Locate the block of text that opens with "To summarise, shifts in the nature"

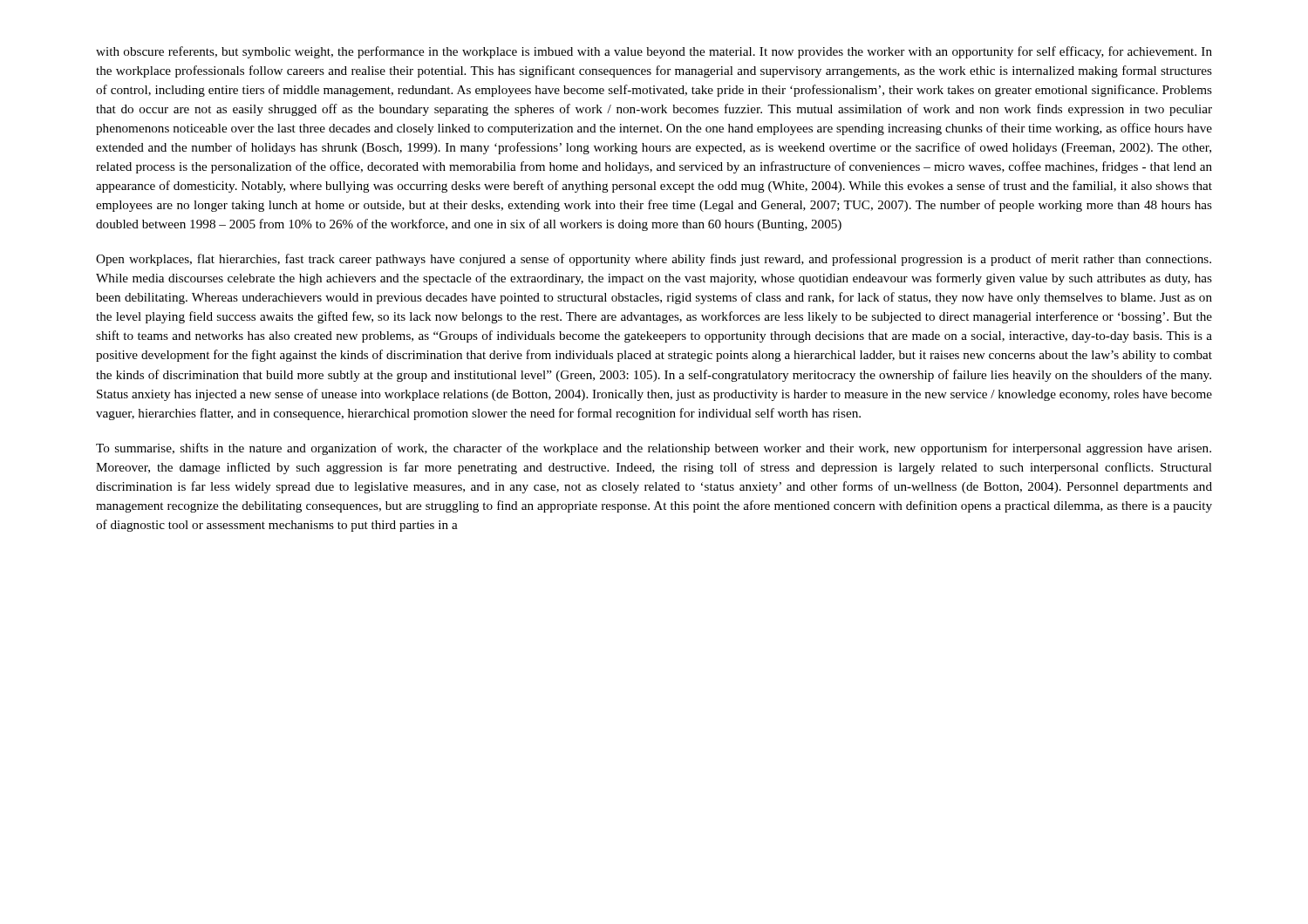654,486
